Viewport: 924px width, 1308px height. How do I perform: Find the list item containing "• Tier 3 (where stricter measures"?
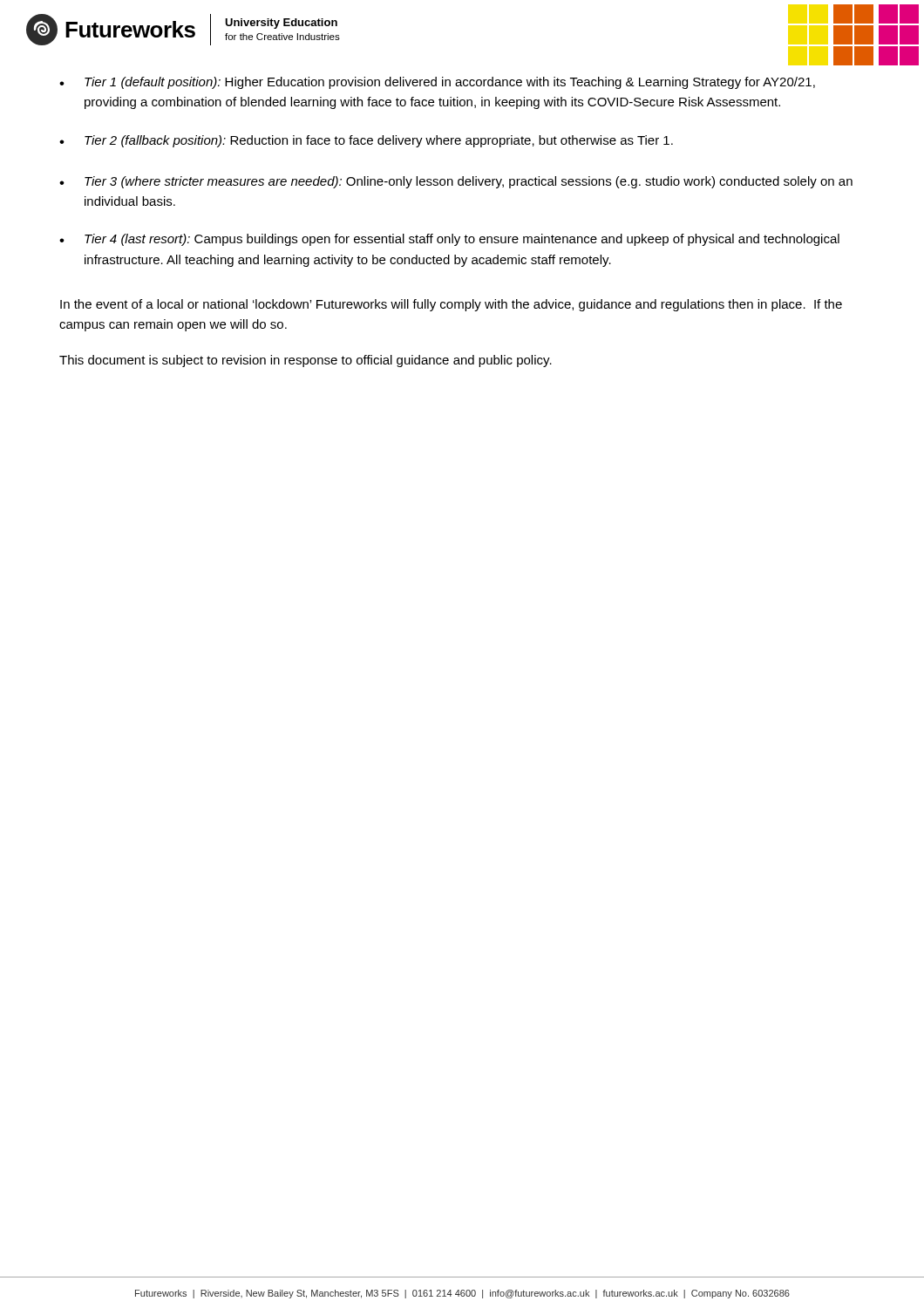coord(462,191)
